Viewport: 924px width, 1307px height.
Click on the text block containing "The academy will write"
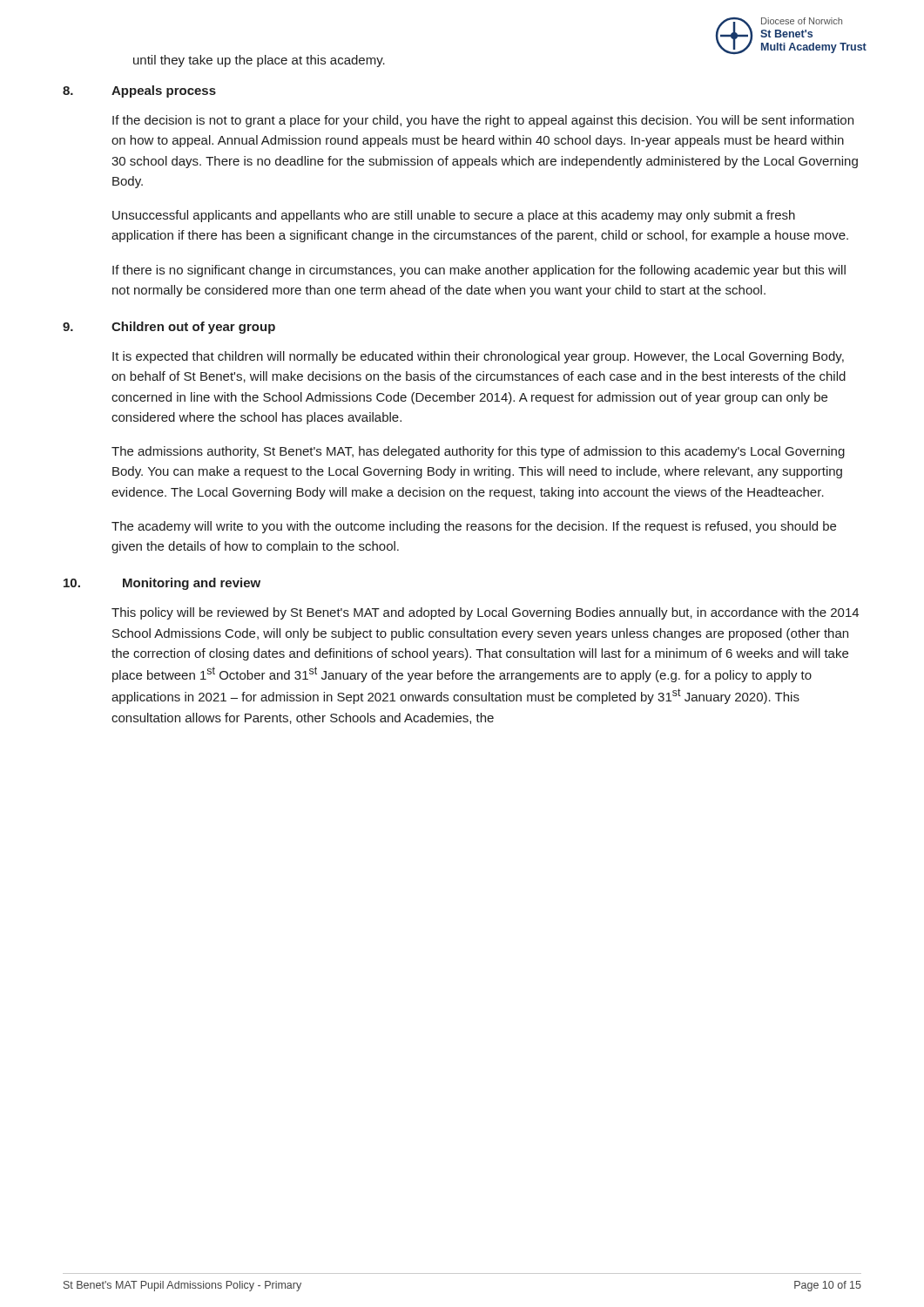474,536
